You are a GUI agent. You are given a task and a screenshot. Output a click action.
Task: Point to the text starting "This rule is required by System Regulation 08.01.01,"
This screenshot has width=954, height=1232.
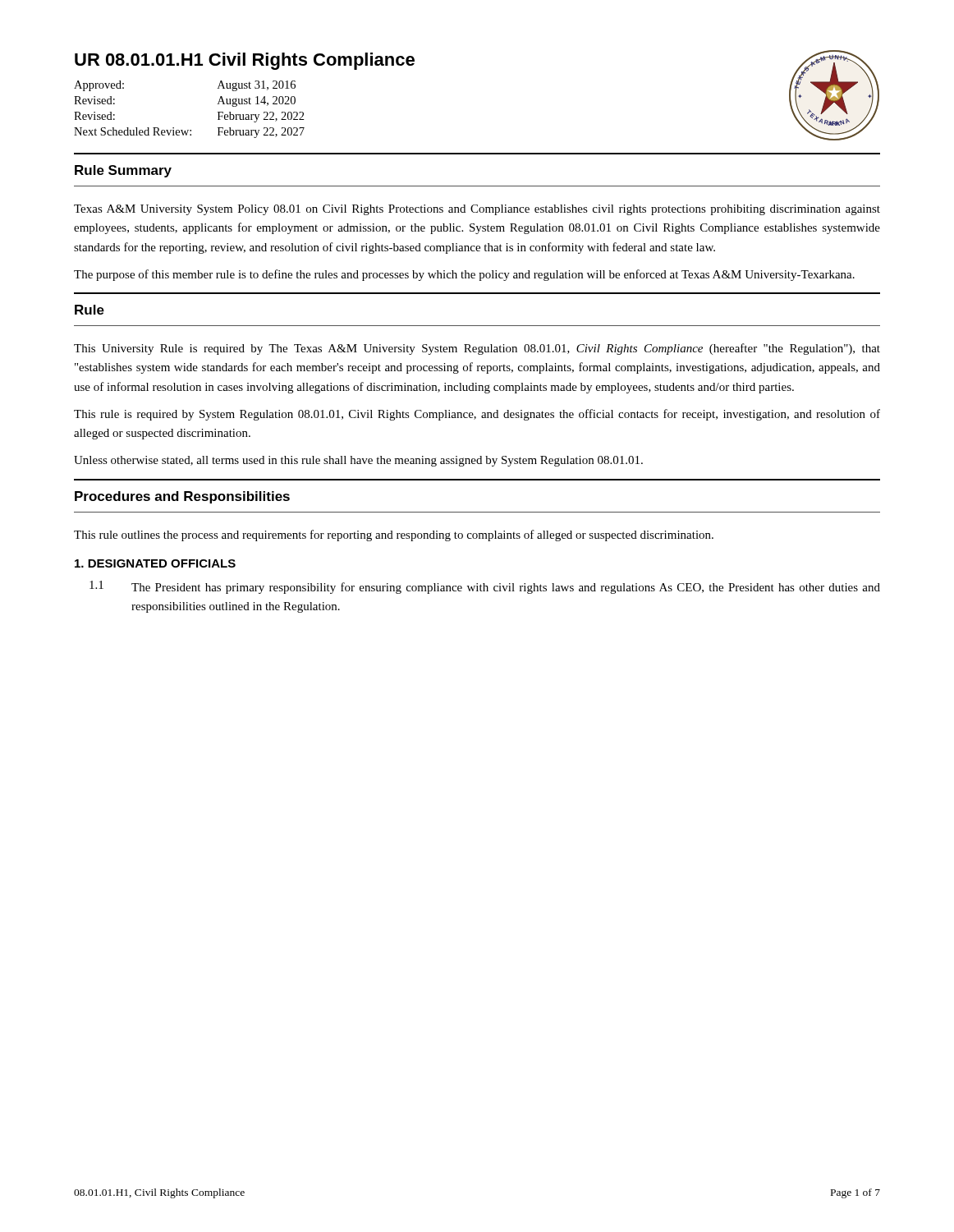477,423
